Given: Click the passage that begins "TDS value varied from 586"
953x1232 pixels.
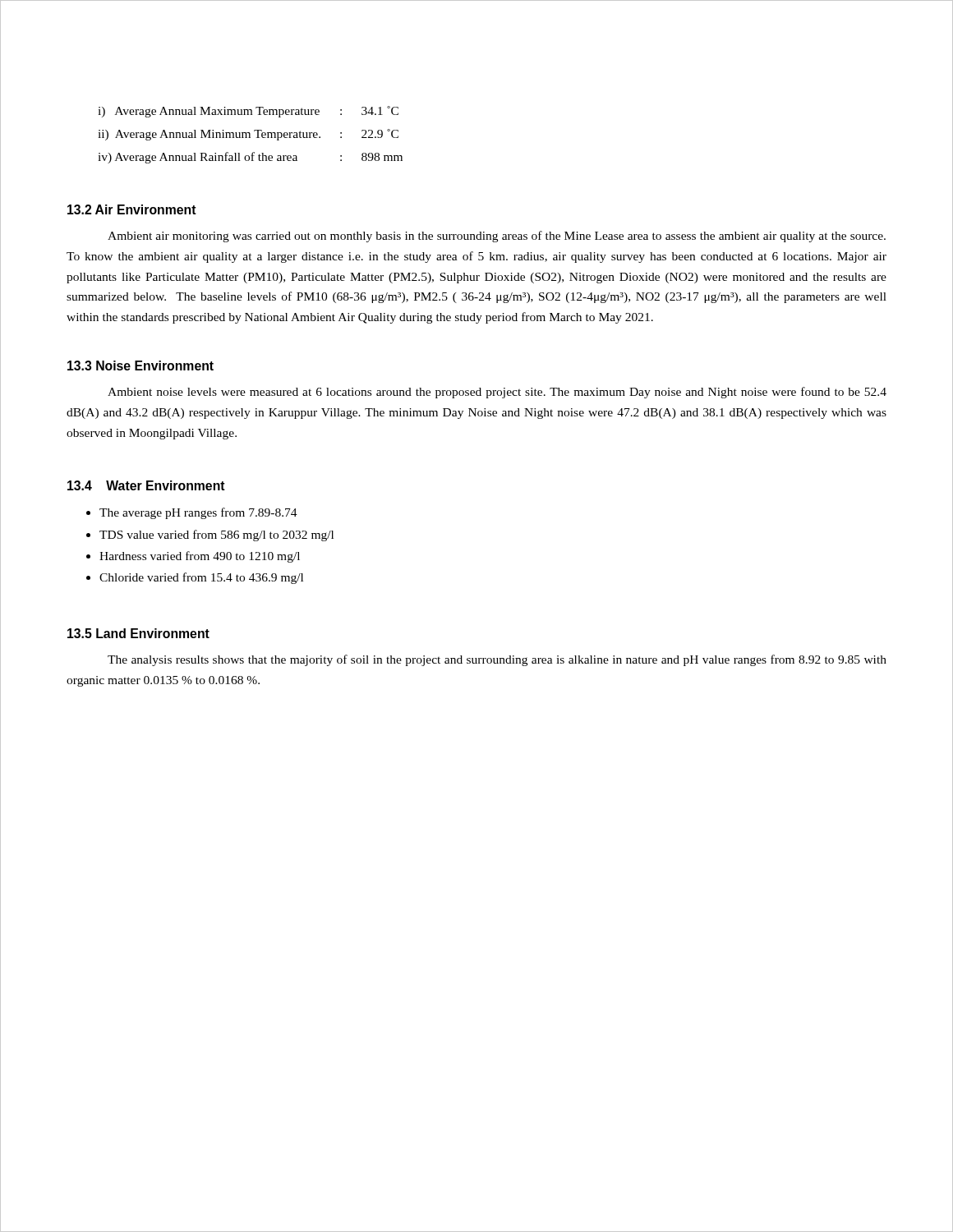Looking at the screenshot, I should pyautogui.click(x=217, y=534).
